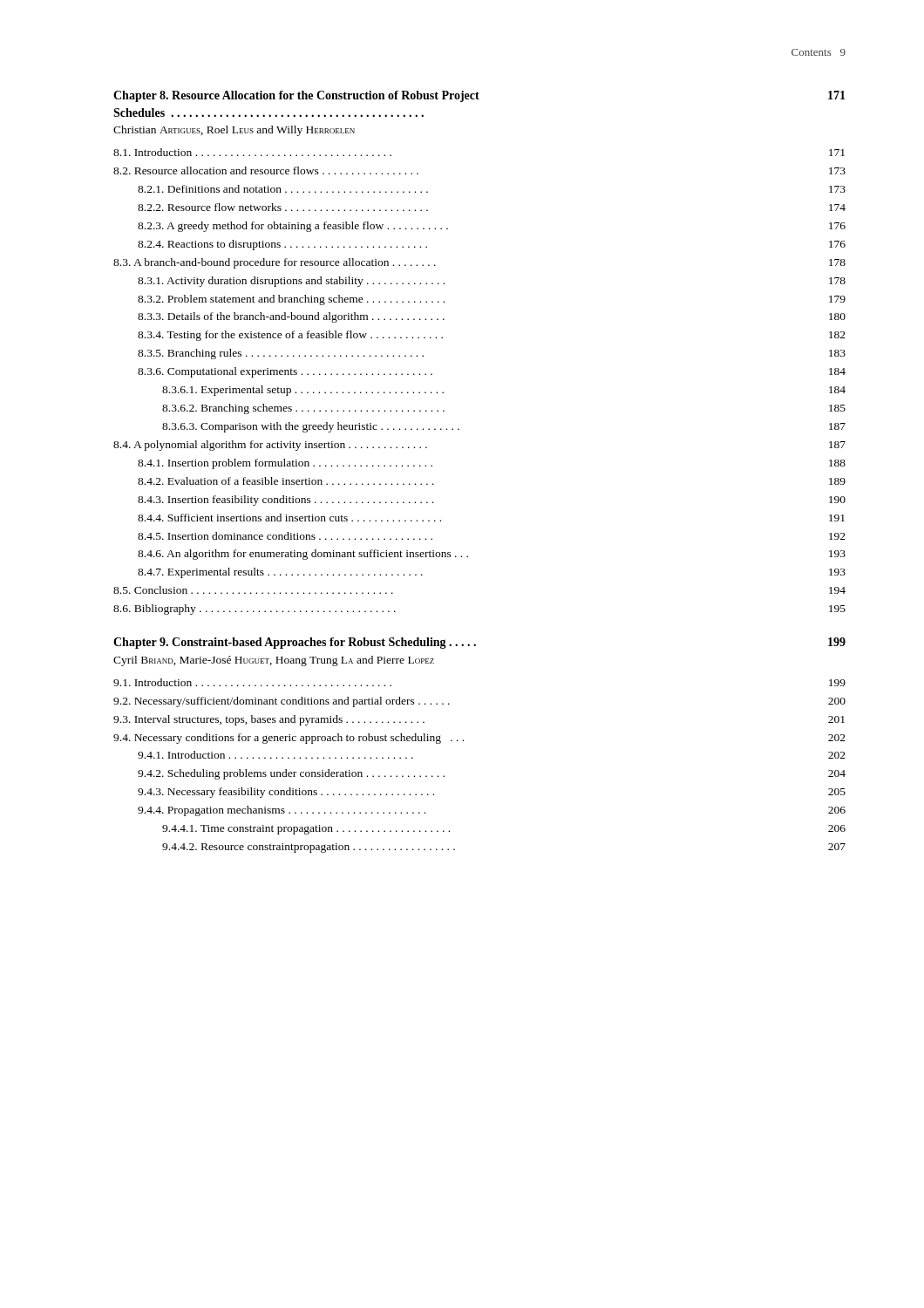Click the passage that begins "8.3.5. Branching rules . . . ."
The image size is (924, 1308).
tap(195, 353)
